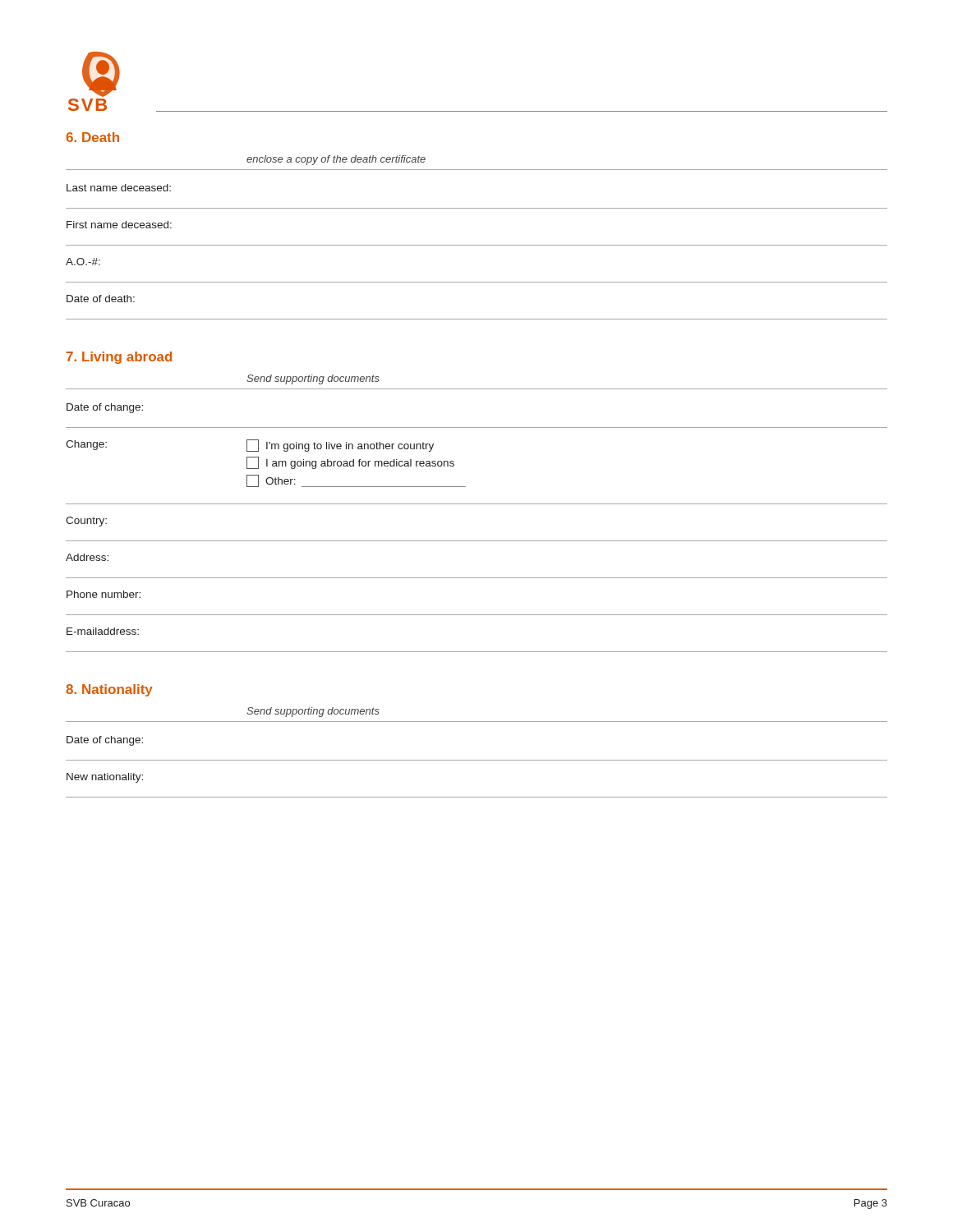Find the list item with the text "I'm going to live in another"
Image resolution: width=953 pixels, height=1232 pixels.
click(x=340, y=446)
